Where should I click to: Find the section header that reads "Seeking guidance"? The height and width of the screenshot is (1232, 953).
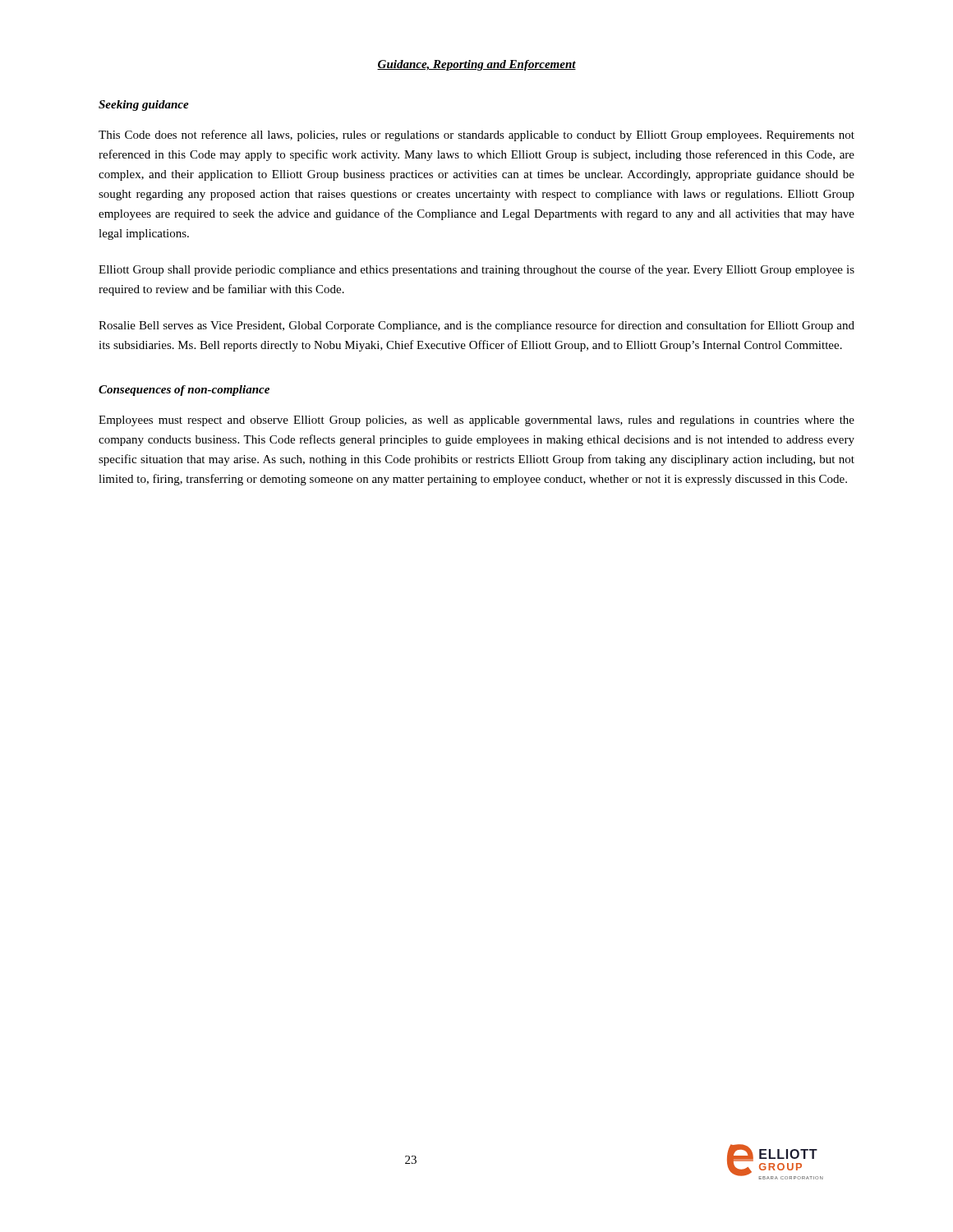[144, 104]
